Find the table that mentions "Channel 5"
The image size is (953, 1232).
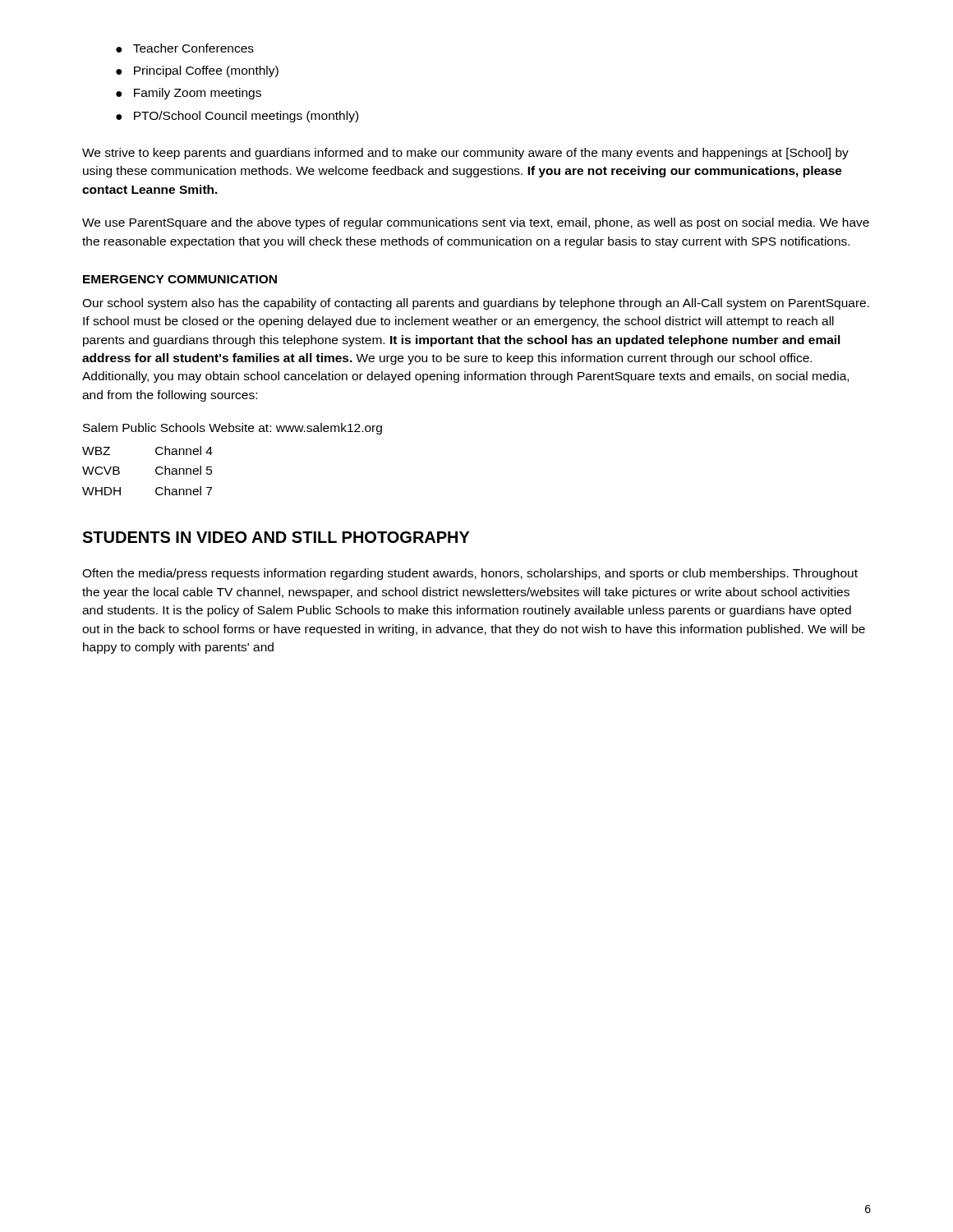coord(476,471)
